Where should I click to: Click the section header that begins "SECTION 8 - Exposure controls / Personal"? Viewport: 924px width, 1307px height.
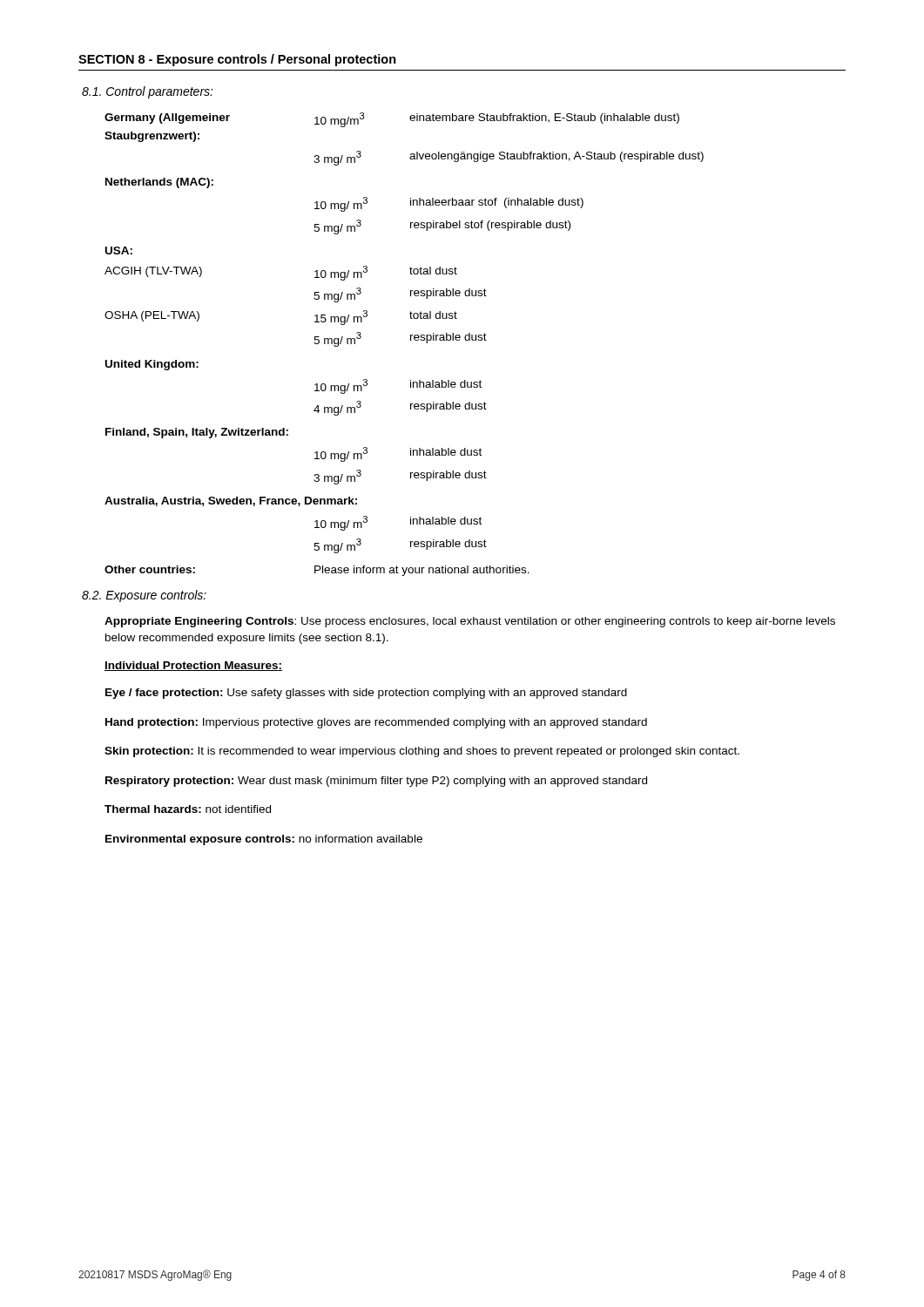[x=237, y=59]
